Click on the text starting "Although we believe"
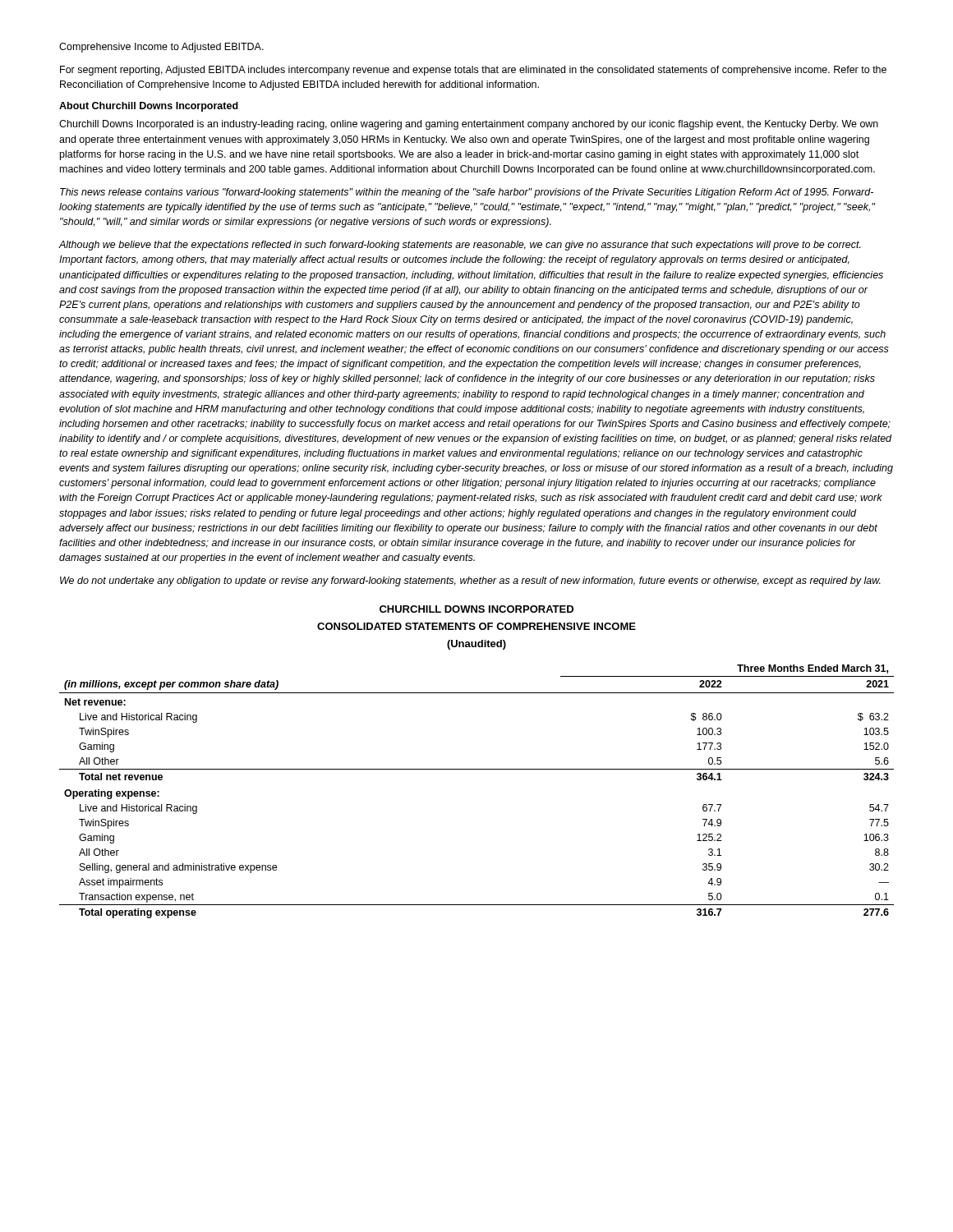Viewport: 953px width, 1232px height. click(x=476, y=401)
